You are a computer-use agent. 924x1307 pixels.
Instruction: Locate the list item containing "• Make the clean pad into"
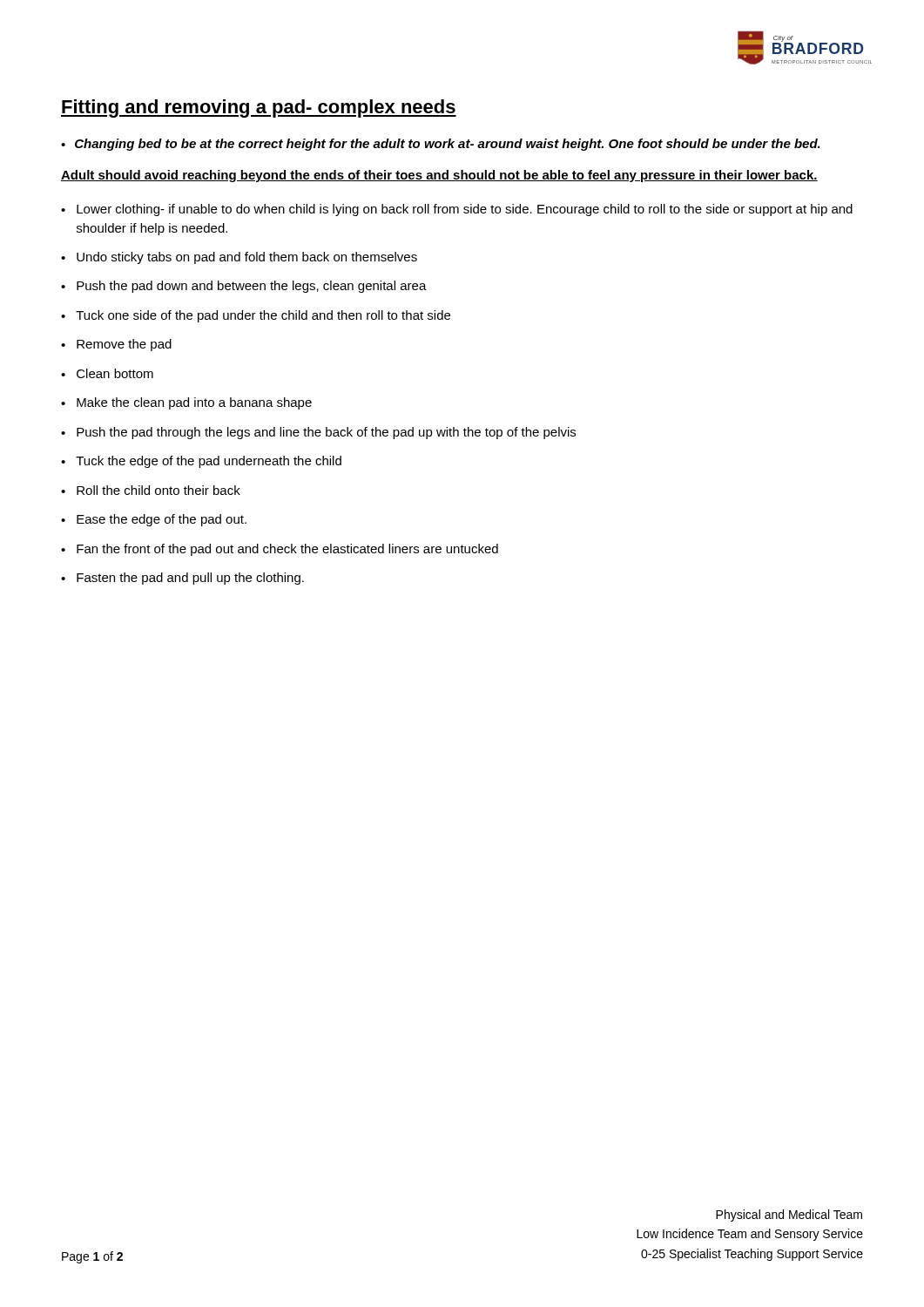pyautogui.click(x=186, y=403)
